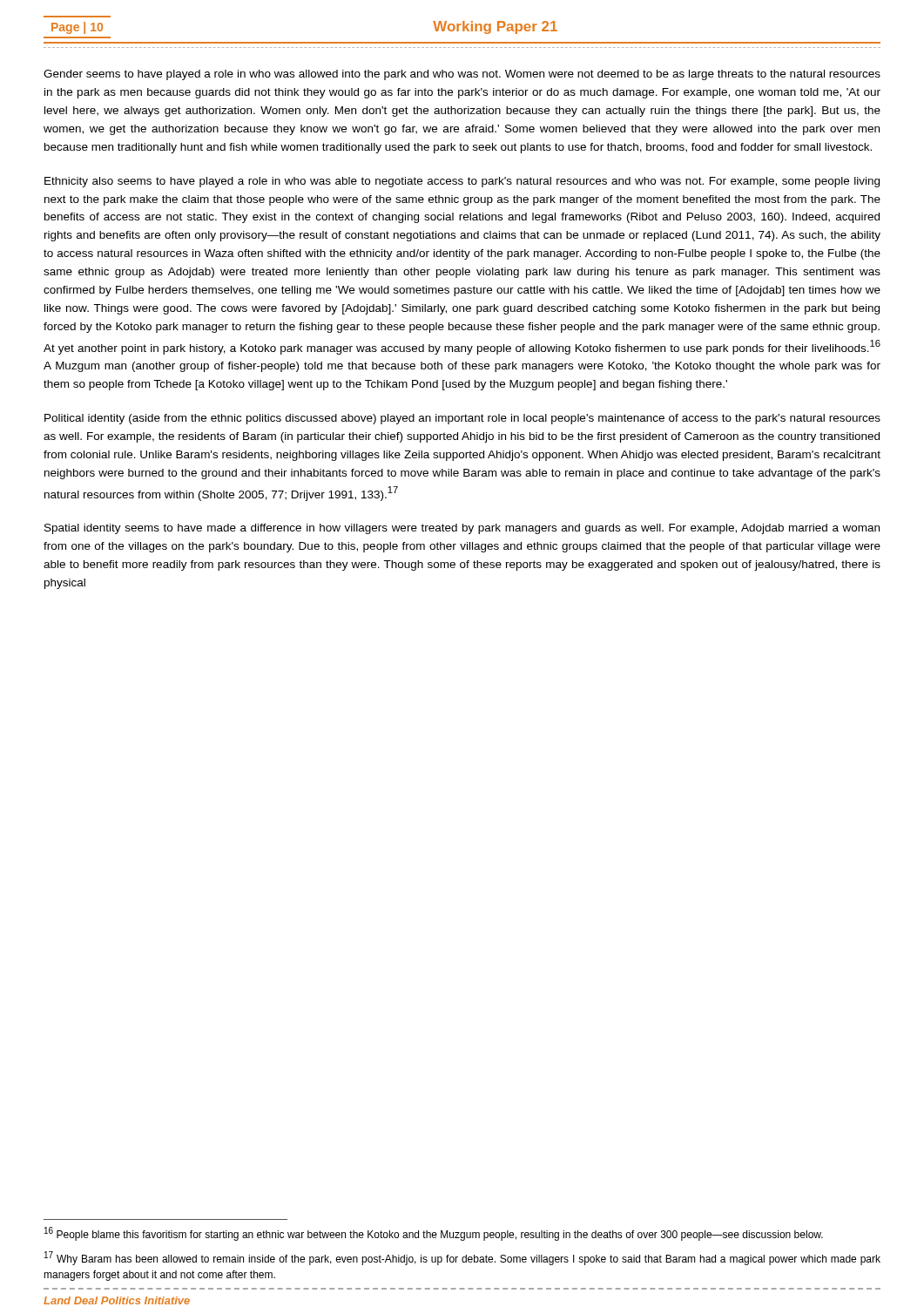Viewport: 924px width, 1307px height.
Task: Select the footnote that reads "16 People blame this favoritism for starting an"
Action: click(x=434, y=1233)
